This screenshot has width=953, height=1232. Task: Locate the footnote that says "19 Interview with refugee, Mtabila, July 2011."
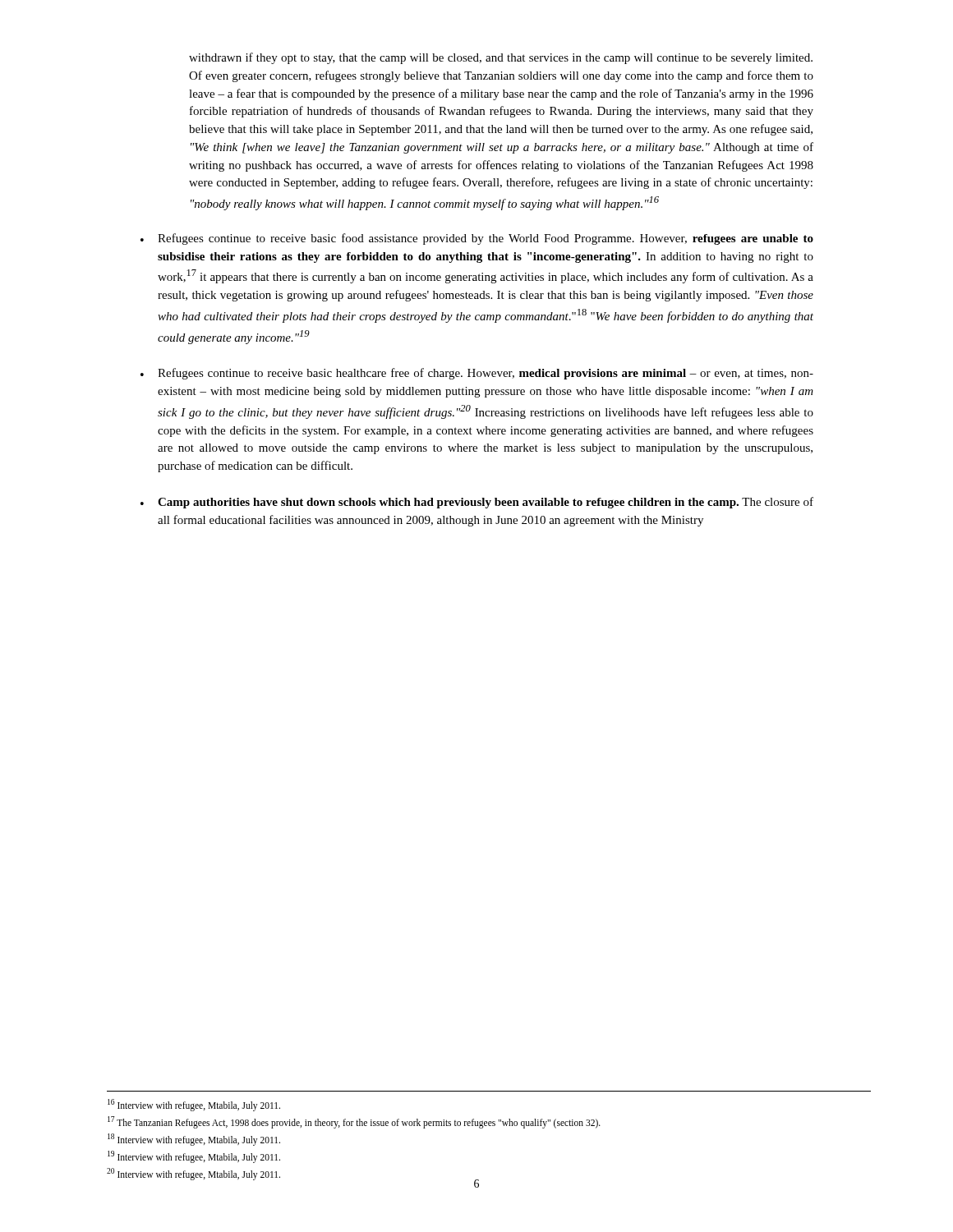[194, 1156]
